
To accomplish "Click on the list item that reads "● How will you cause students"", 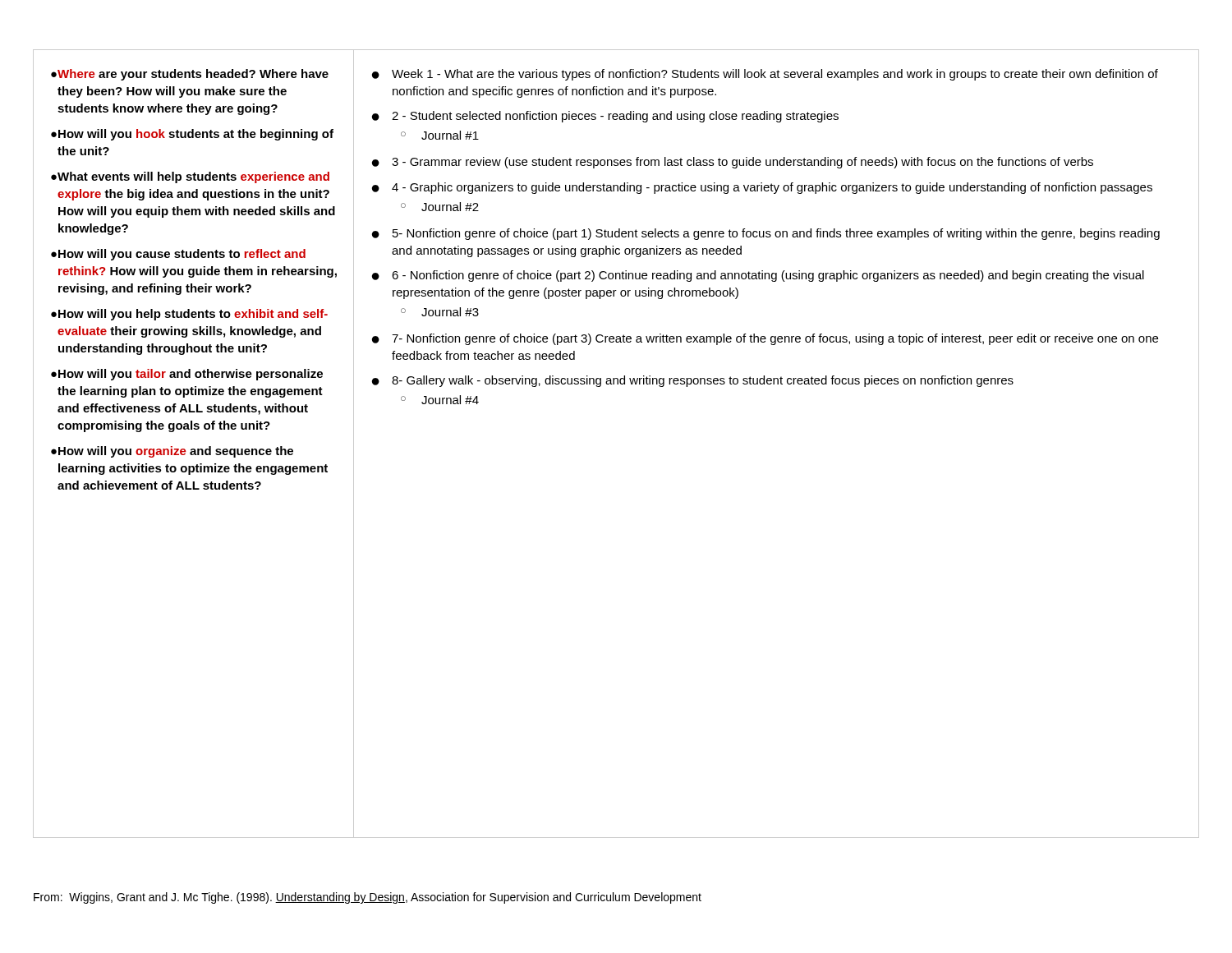I will 195,271.
